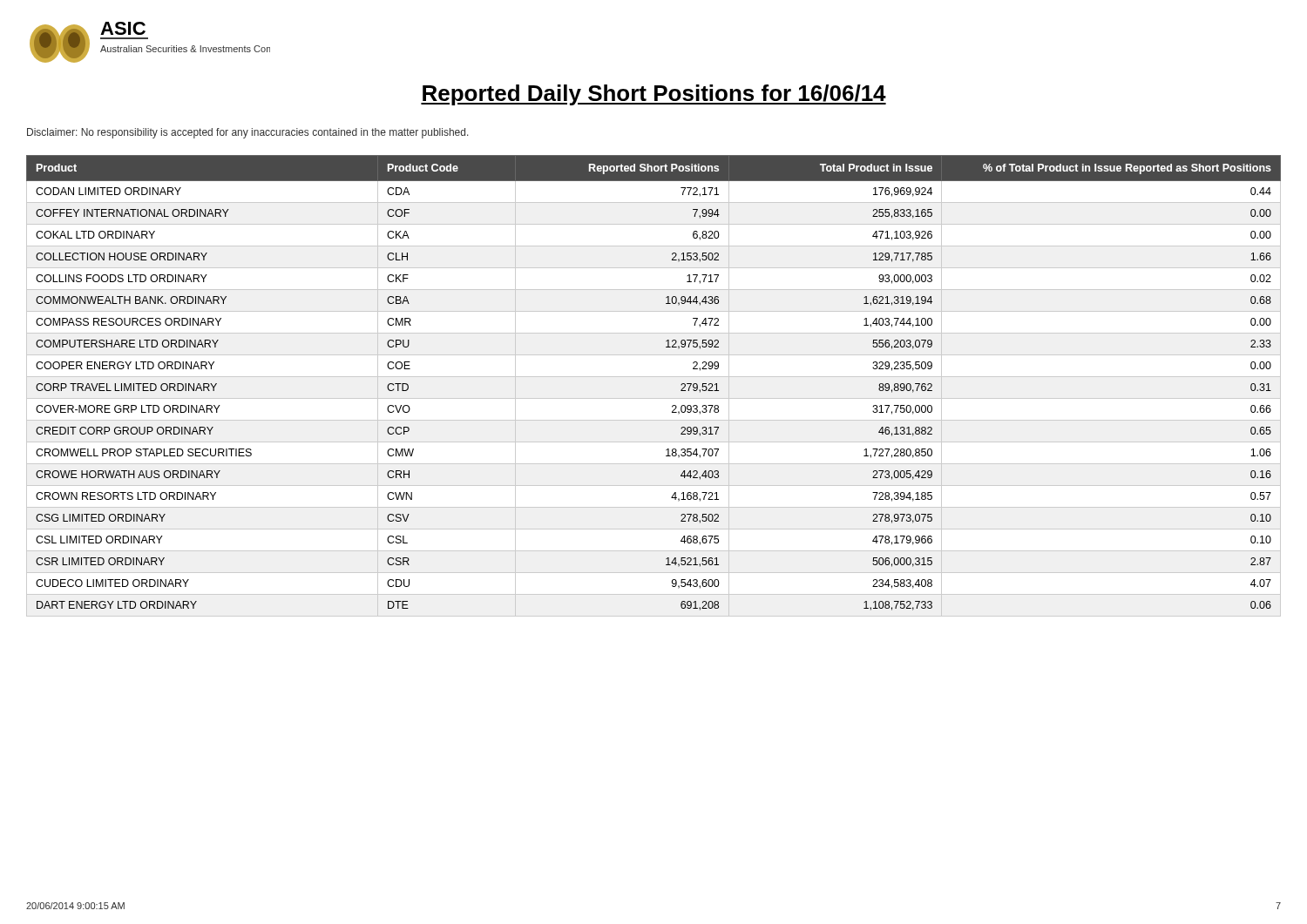Select the text block with the text "Disclaimer: No responsibility"
This screenshot has width=1307, height=924.
tap(248, 132)
